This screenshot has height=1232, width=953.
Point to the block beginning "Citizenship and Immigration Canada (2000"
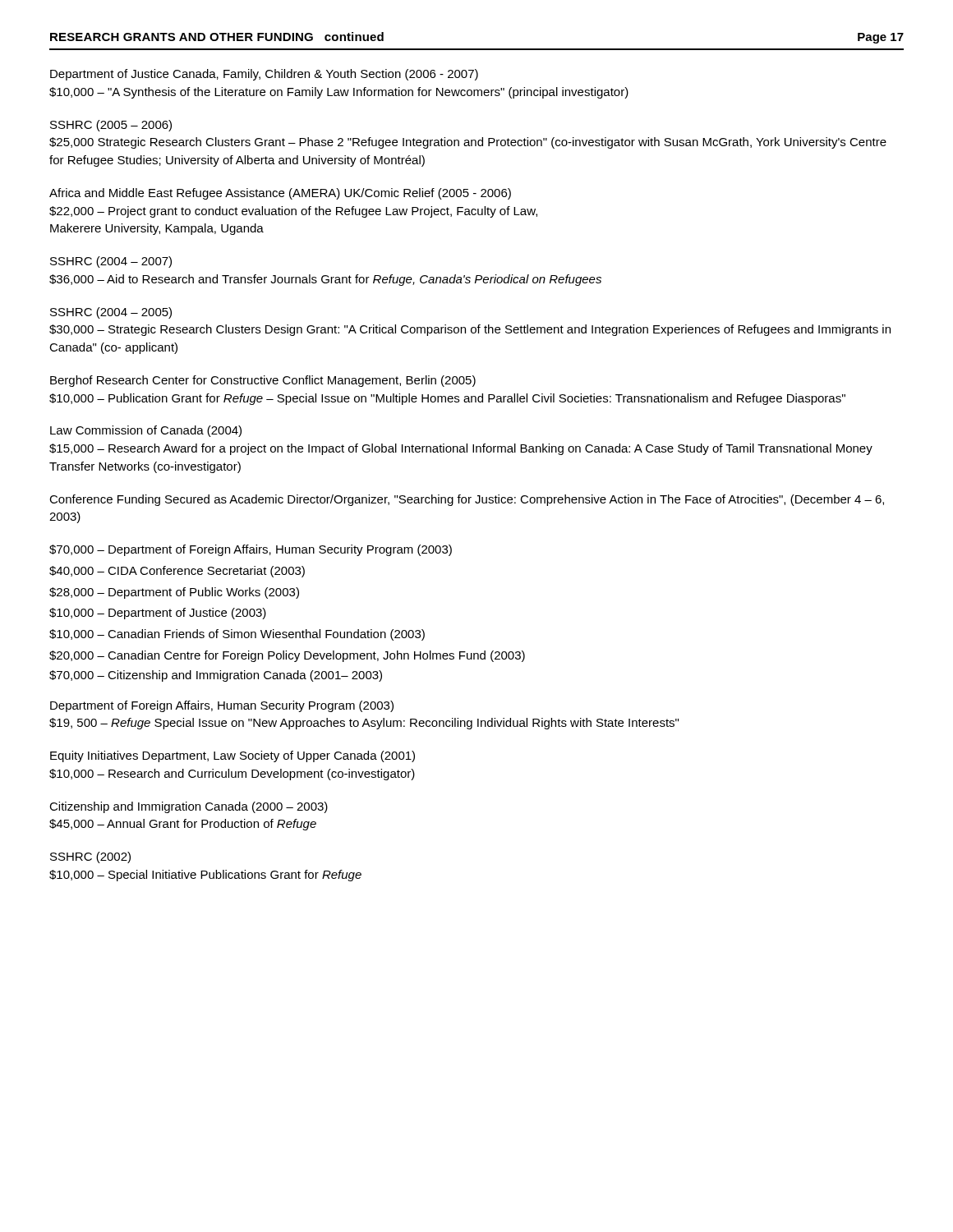189,807
